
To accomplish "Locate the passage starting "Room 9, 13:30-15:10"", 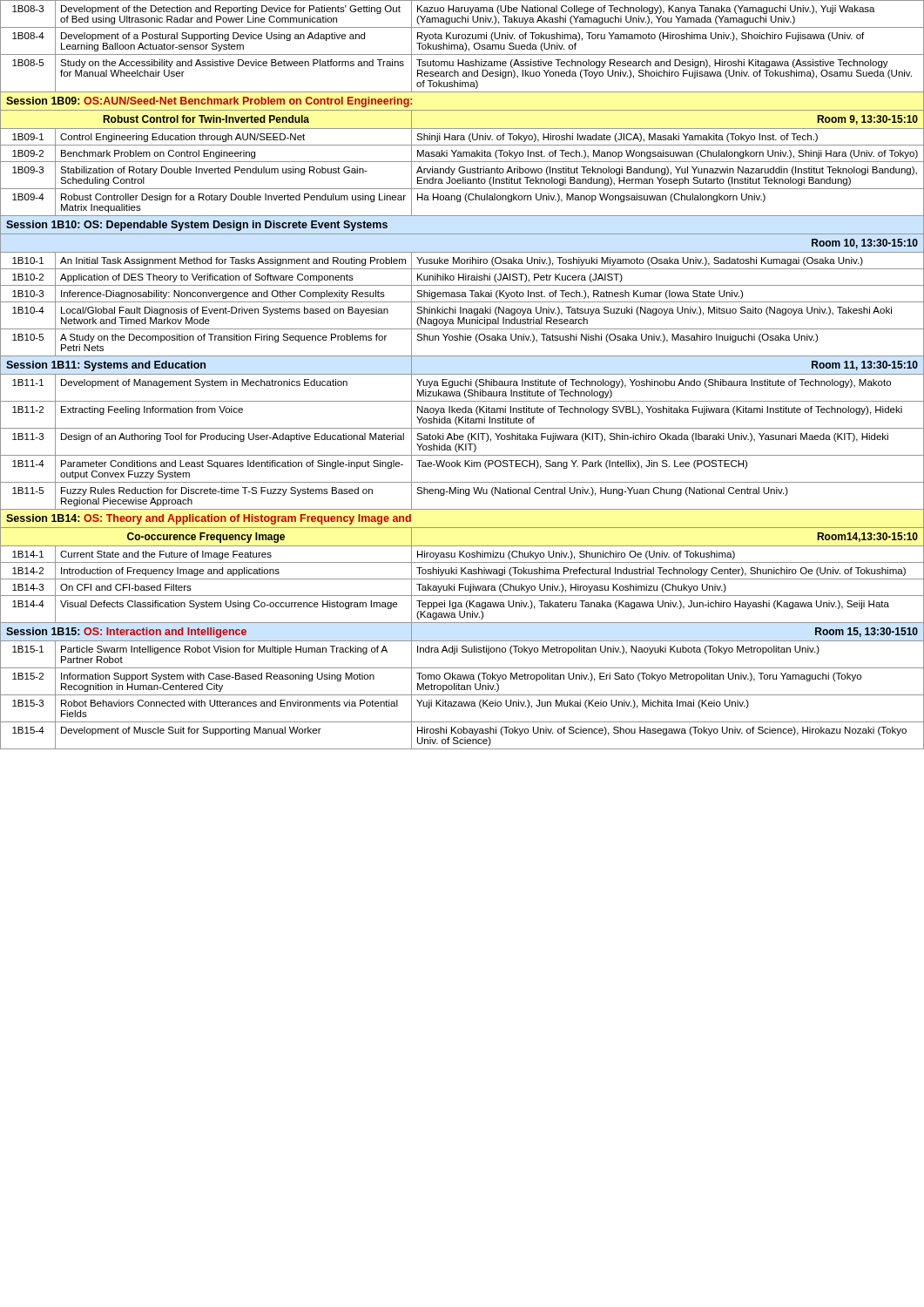I will click(x=867, y=119).
